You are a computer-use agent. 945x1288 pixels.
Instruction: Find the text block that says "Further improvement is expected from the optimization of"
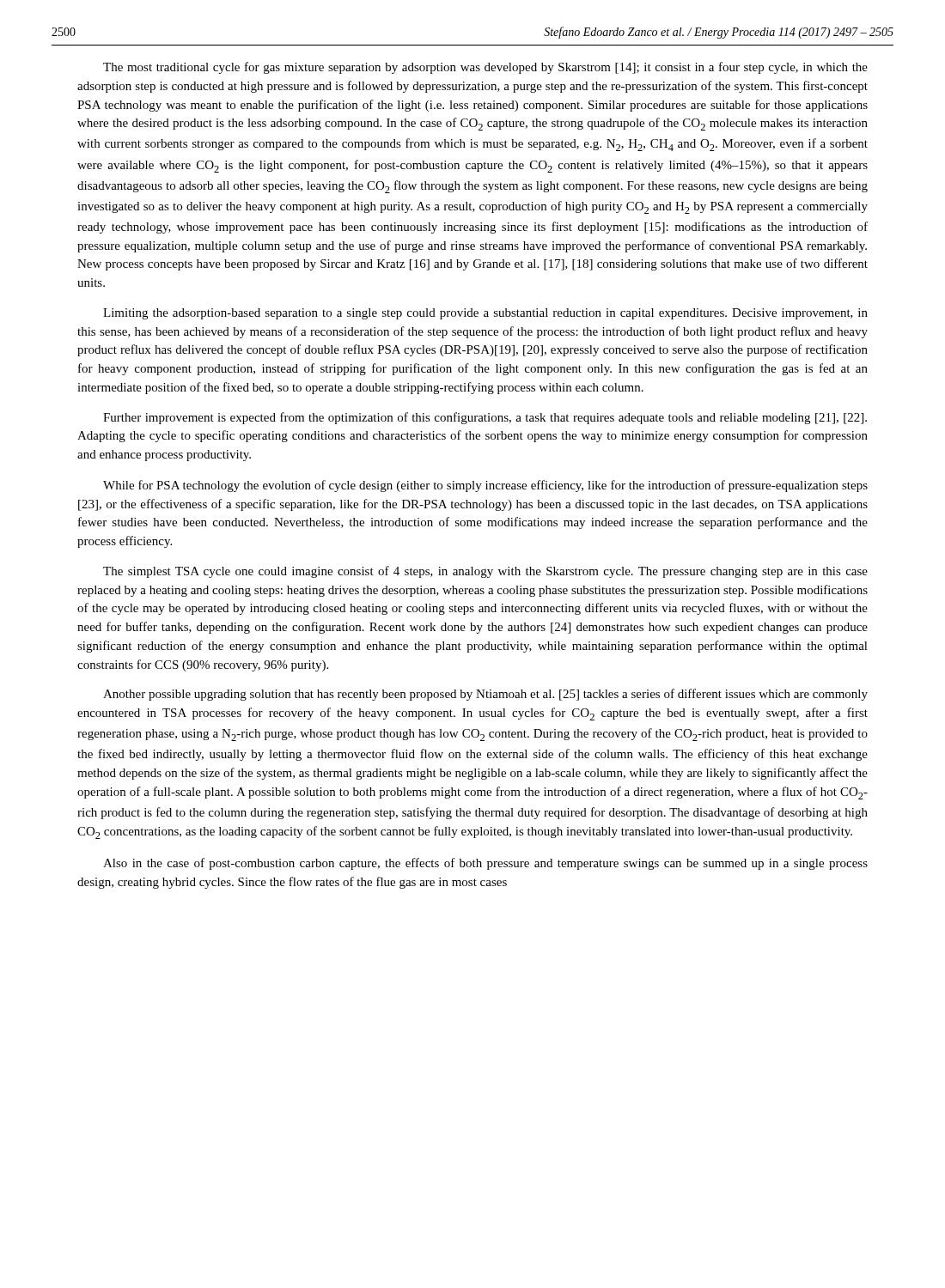(x=472, y=436)
